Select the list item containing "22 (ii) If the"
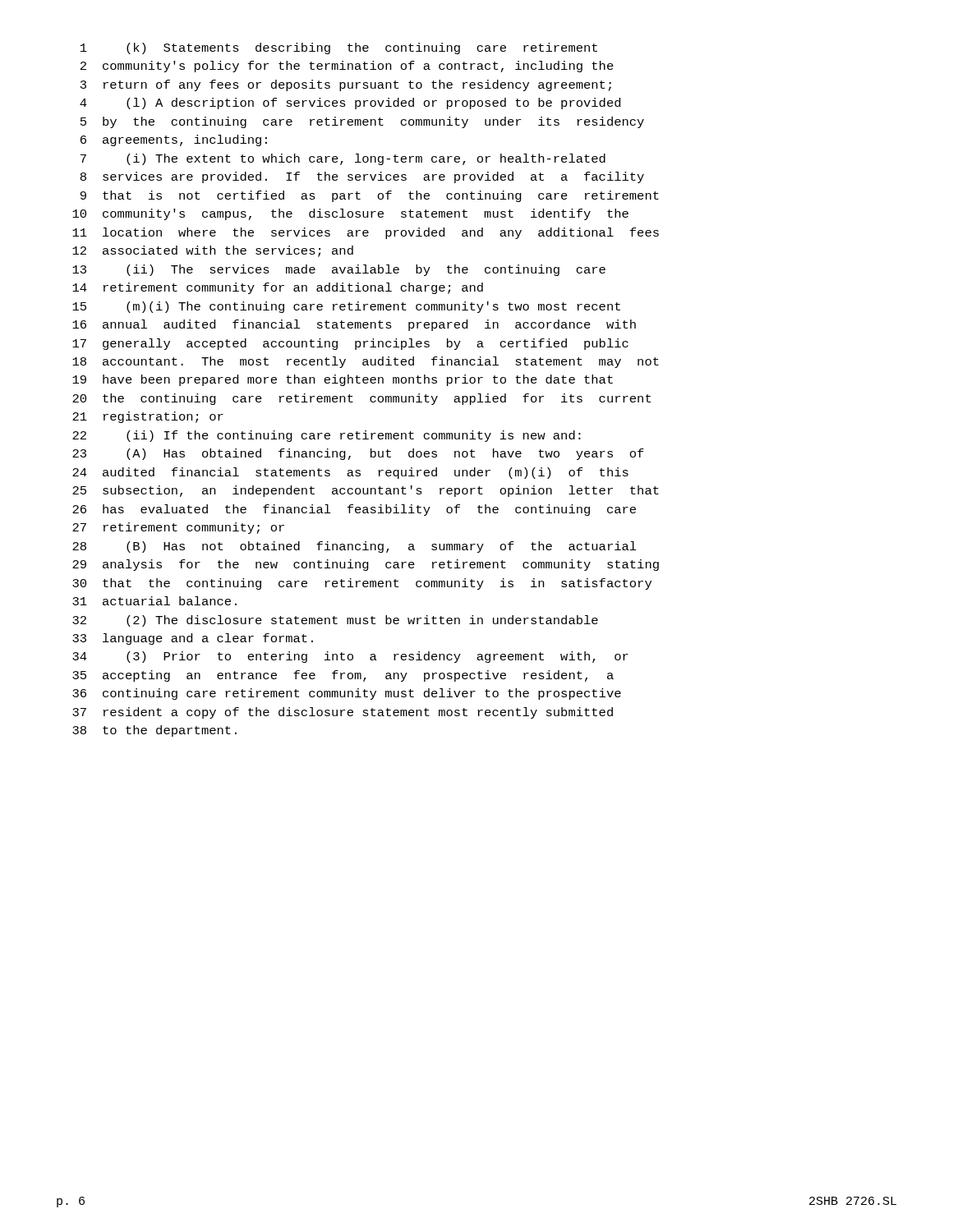This screenshot has height=1232, width=953. point(476,436)
